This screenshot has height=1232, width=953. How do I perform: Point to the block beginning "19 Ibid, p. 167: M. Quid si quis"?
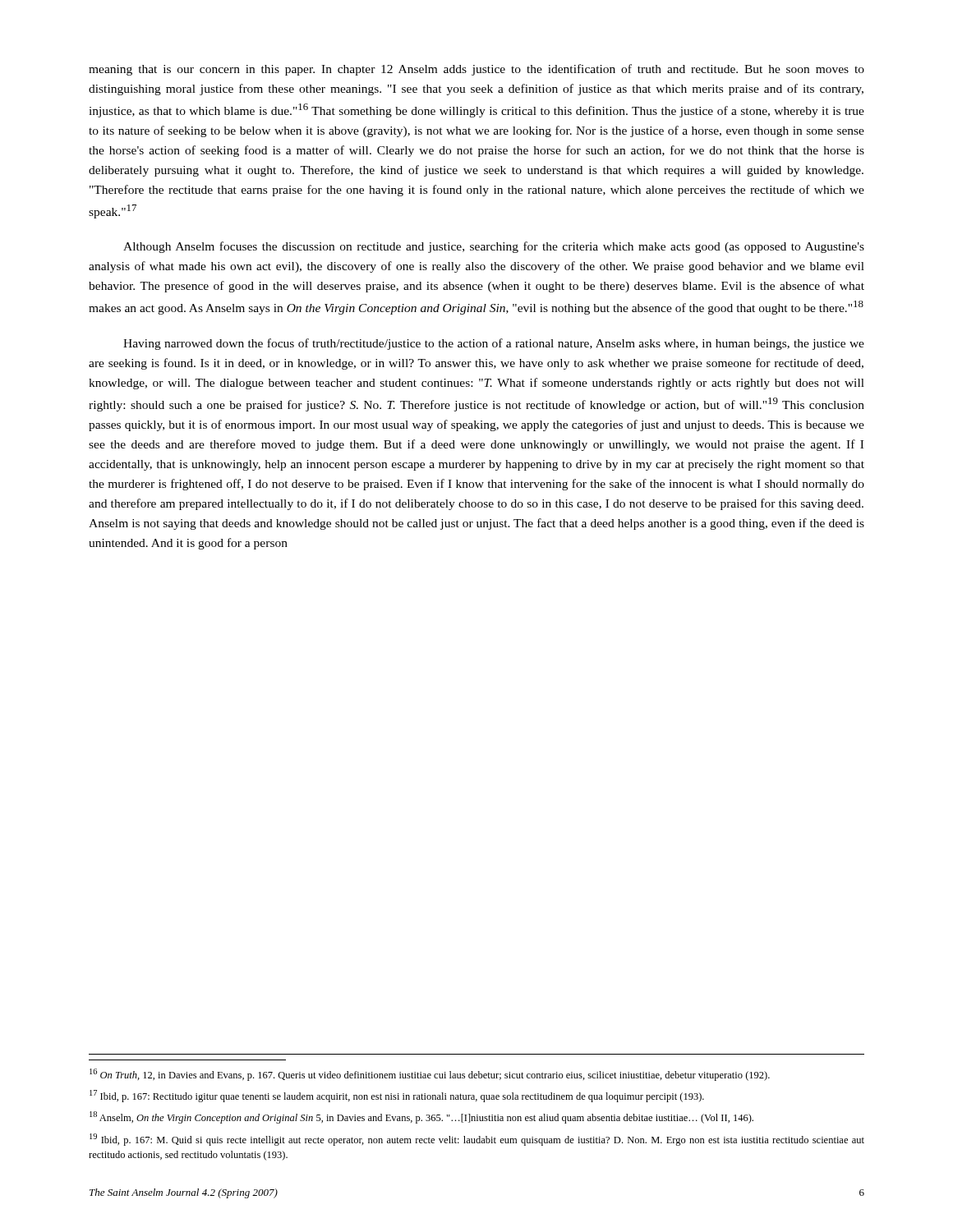[476, 1146]
